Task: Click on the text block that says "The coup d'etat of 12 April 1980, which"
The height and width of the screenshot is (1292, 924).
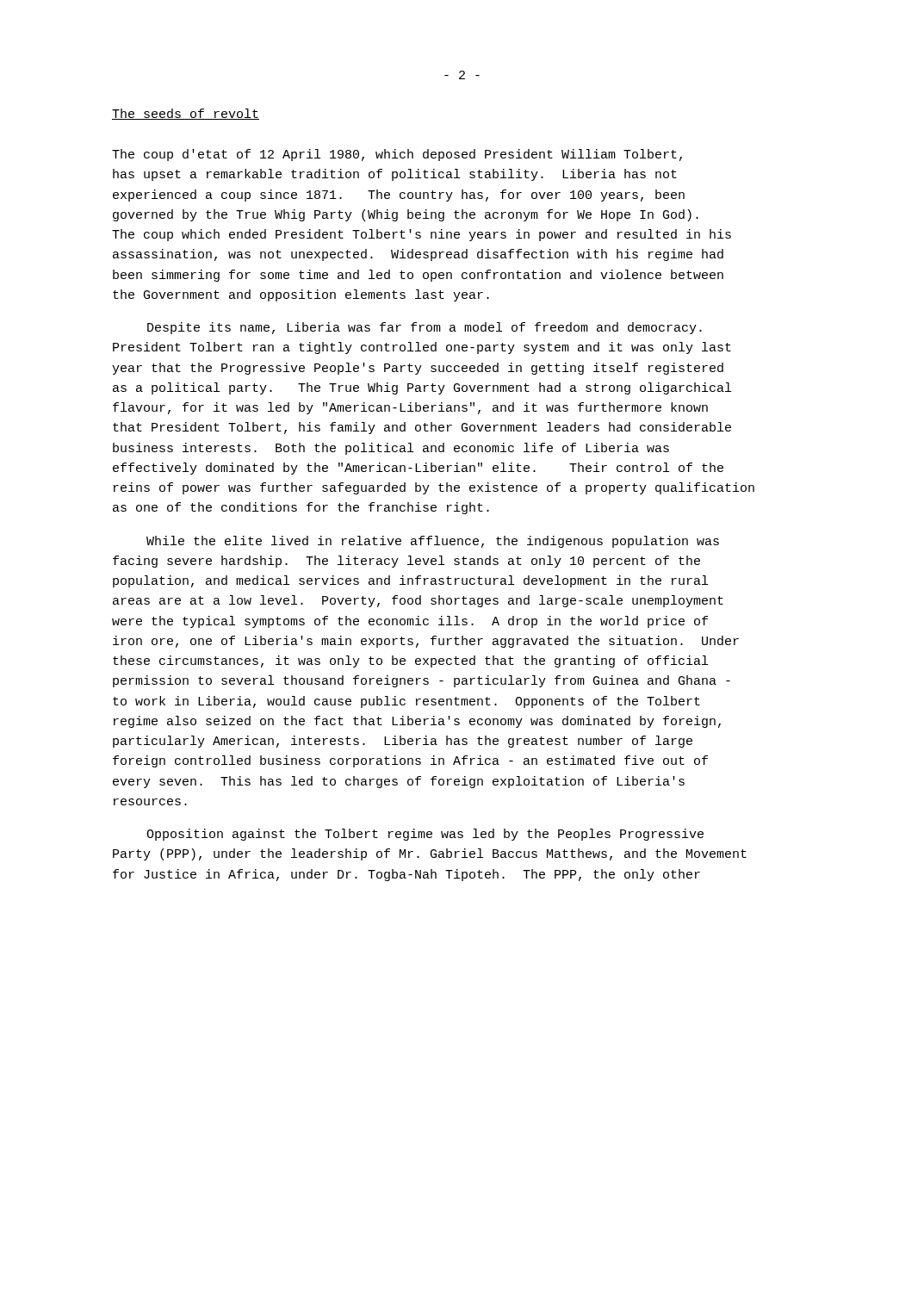Action: [x=462, y=226]
